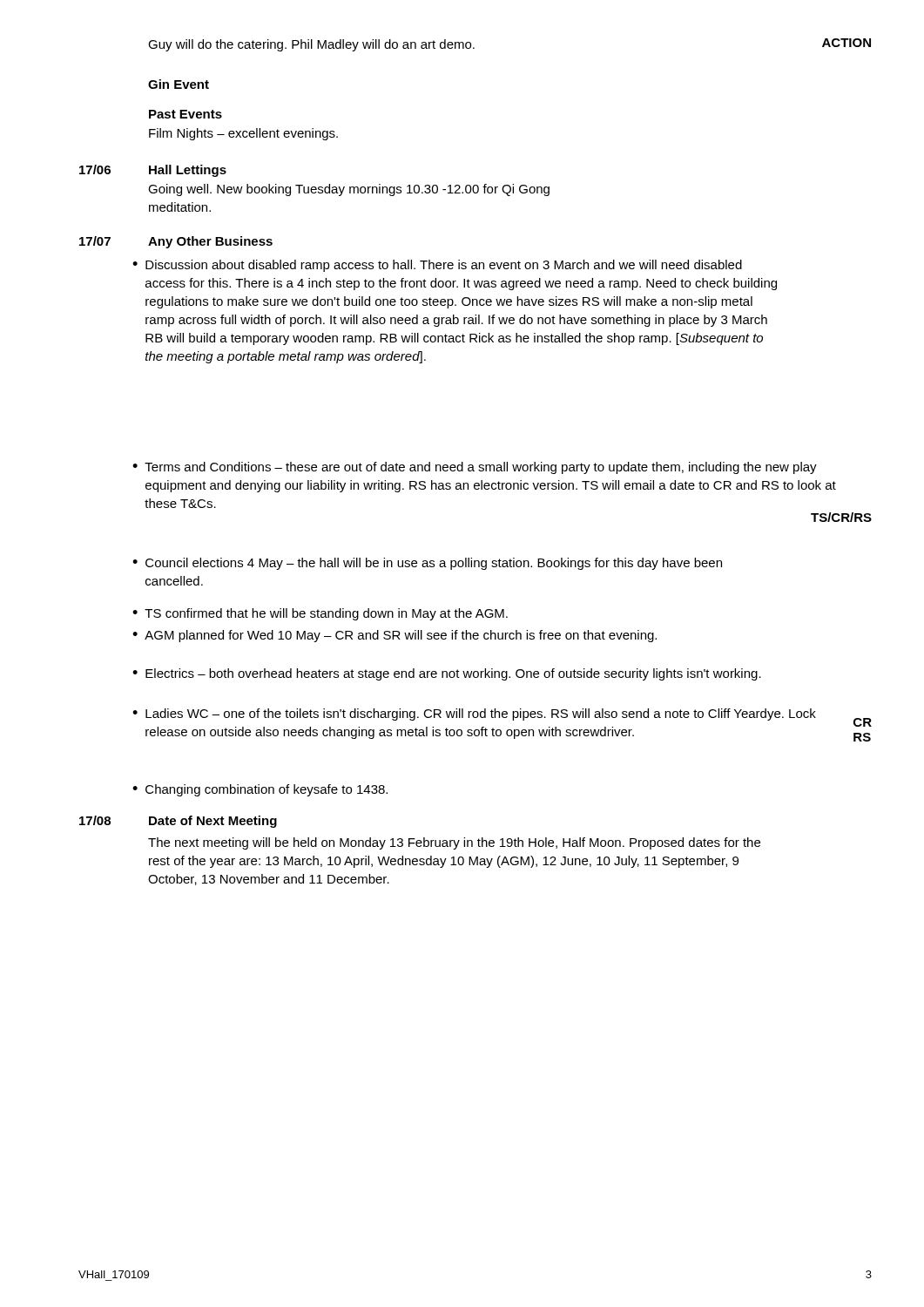The height and width of the screenshot is (1307, 924).
Task: Point to "Any Other Business"
Action: 210,241
